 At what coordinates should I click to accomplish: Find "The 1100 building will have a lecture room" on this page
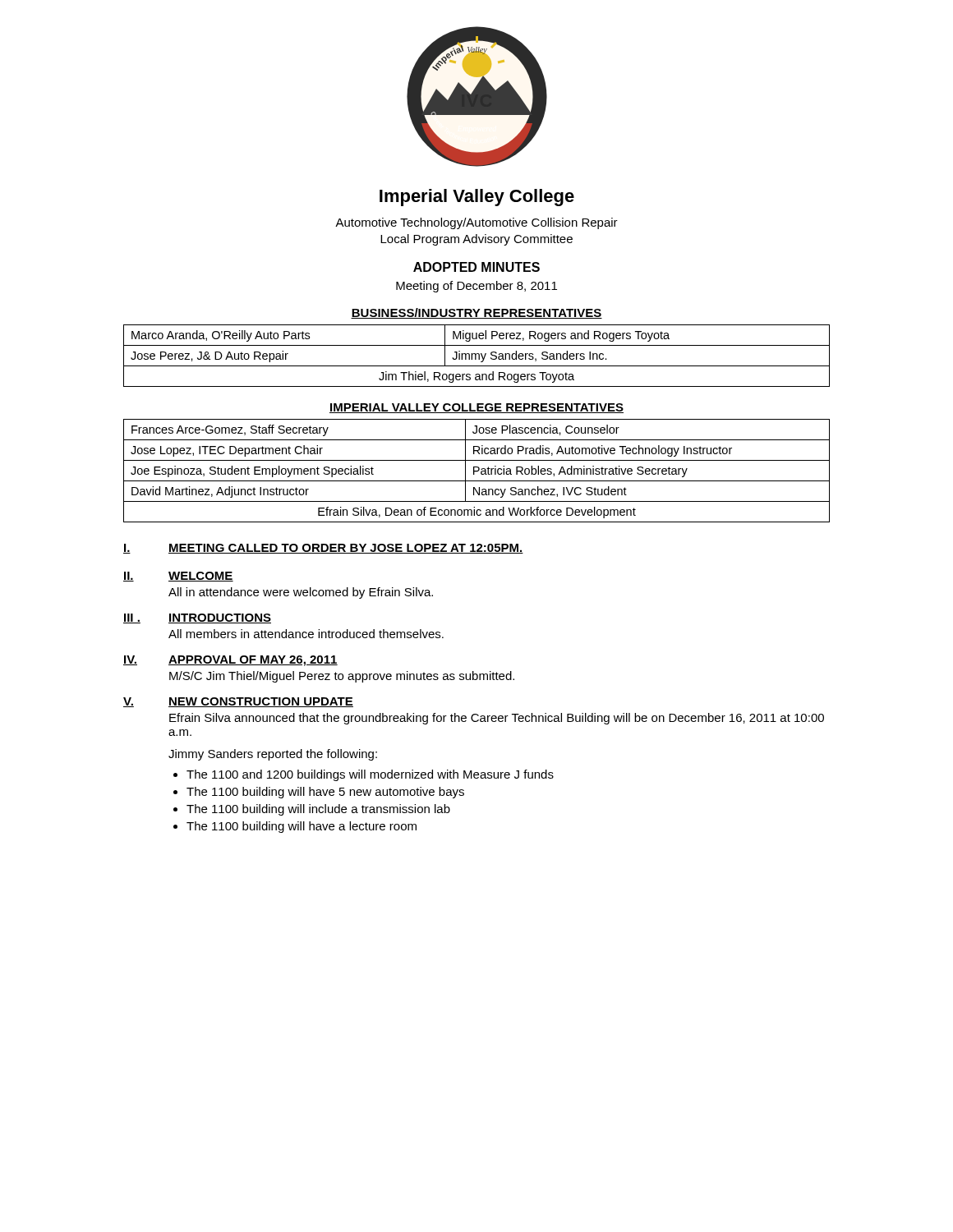tap(302, 827)
